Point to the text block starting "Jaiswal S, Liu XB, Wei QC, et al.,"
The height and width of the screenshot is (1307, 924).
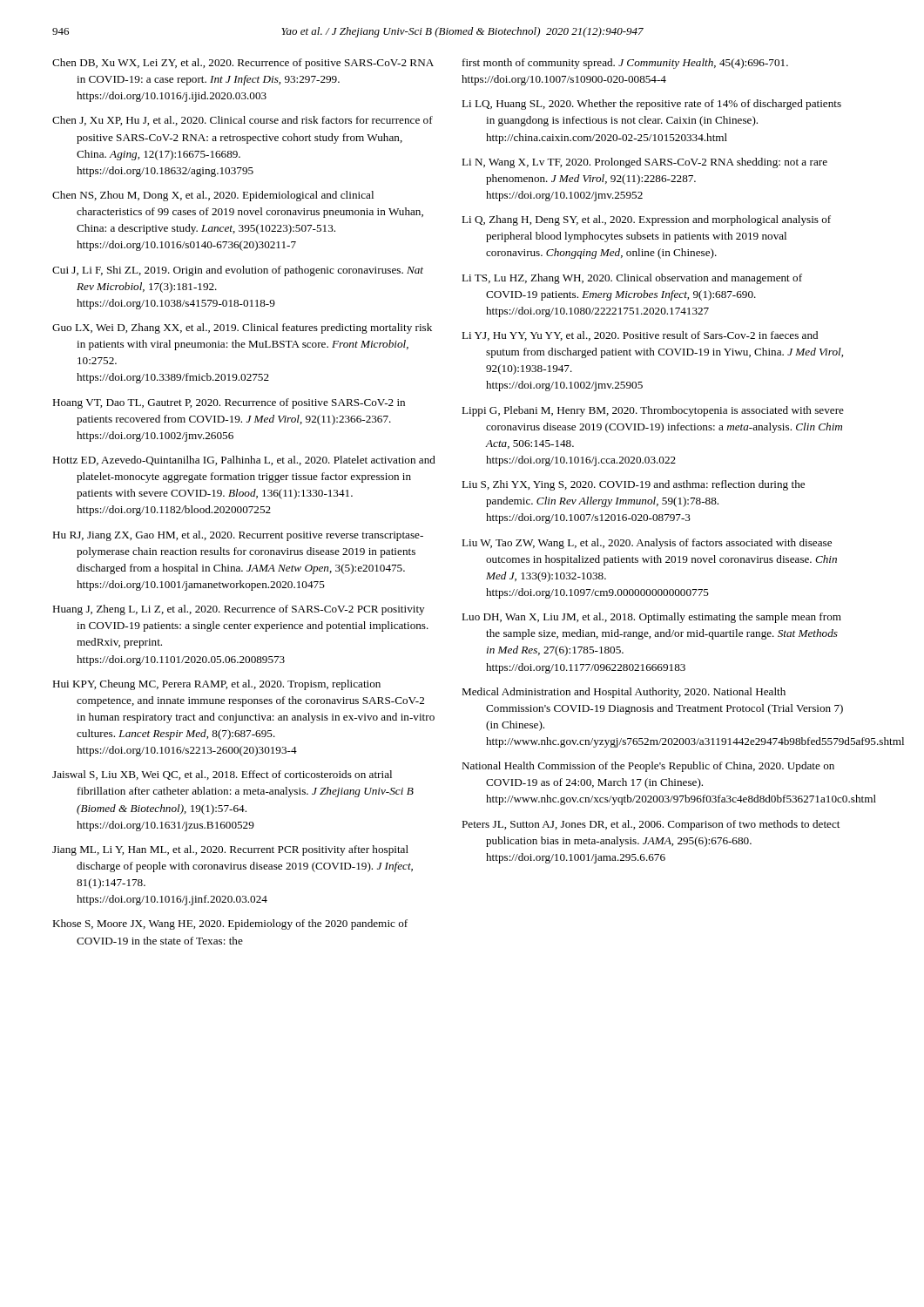(233, 799)
